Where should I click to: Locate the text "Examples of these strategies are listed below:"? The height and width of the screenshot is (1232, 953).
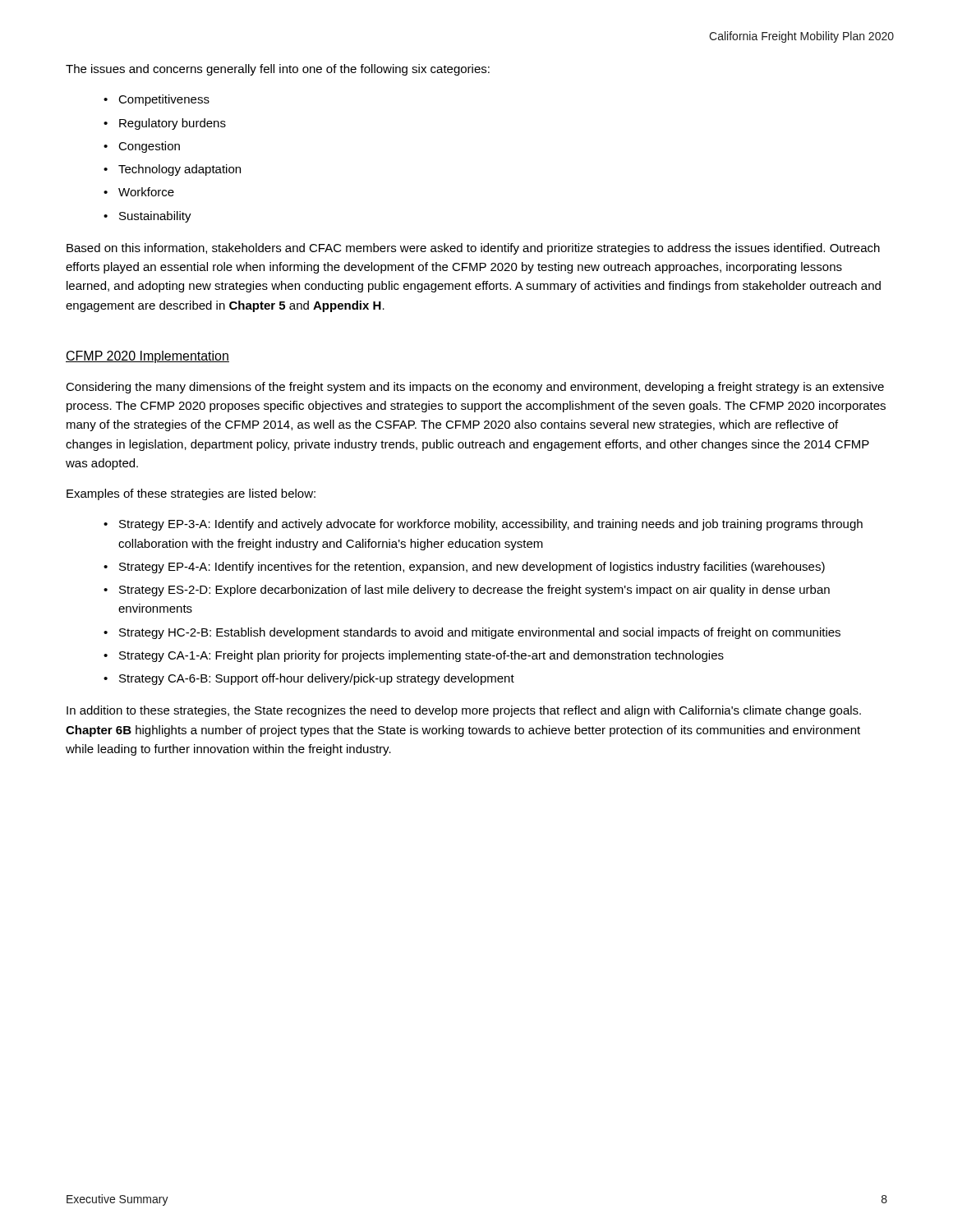(x=191, y=493)
